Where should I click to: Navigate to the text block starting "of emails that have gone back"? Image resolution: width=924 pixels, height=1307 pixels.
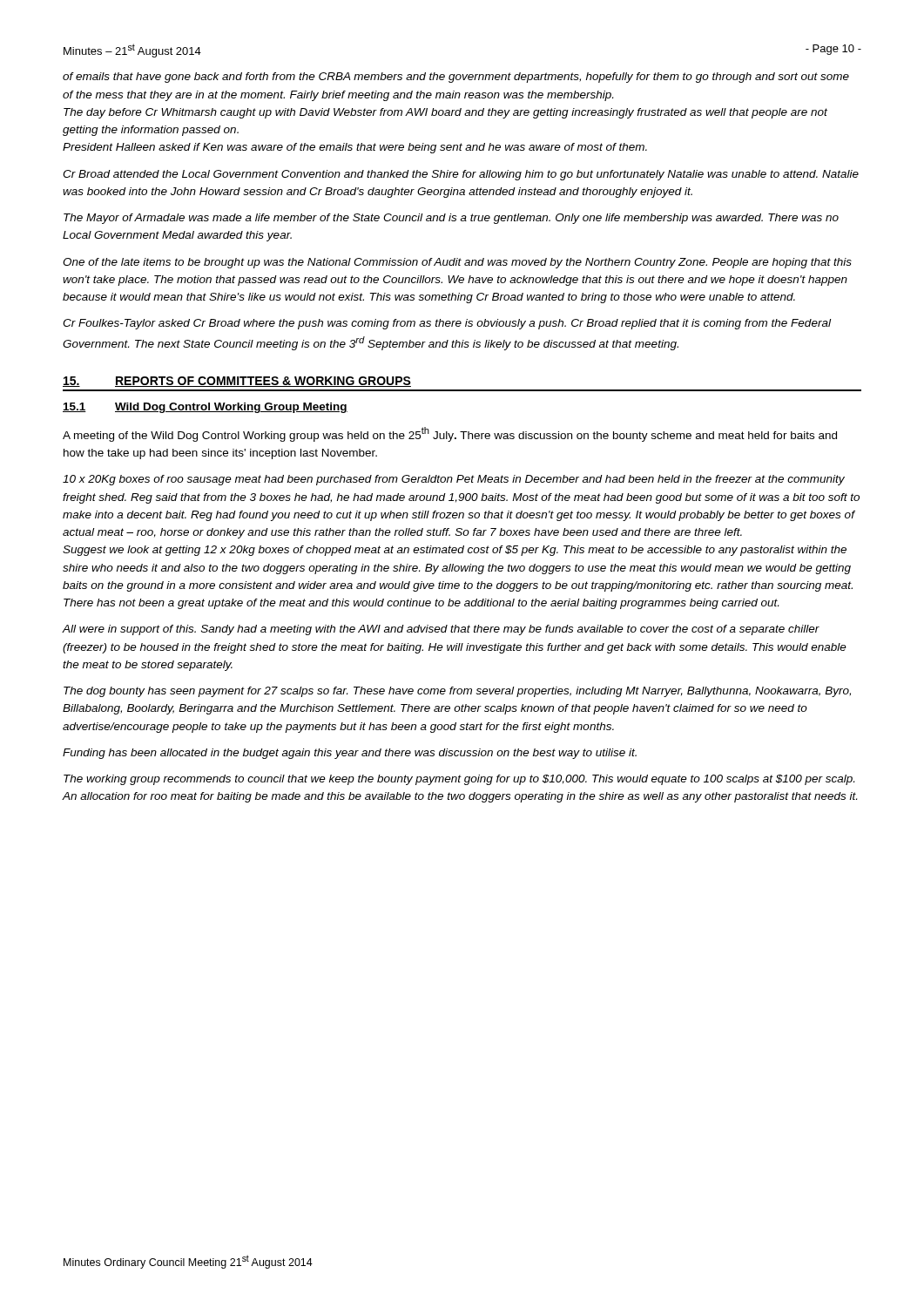[x=456, y=112]
